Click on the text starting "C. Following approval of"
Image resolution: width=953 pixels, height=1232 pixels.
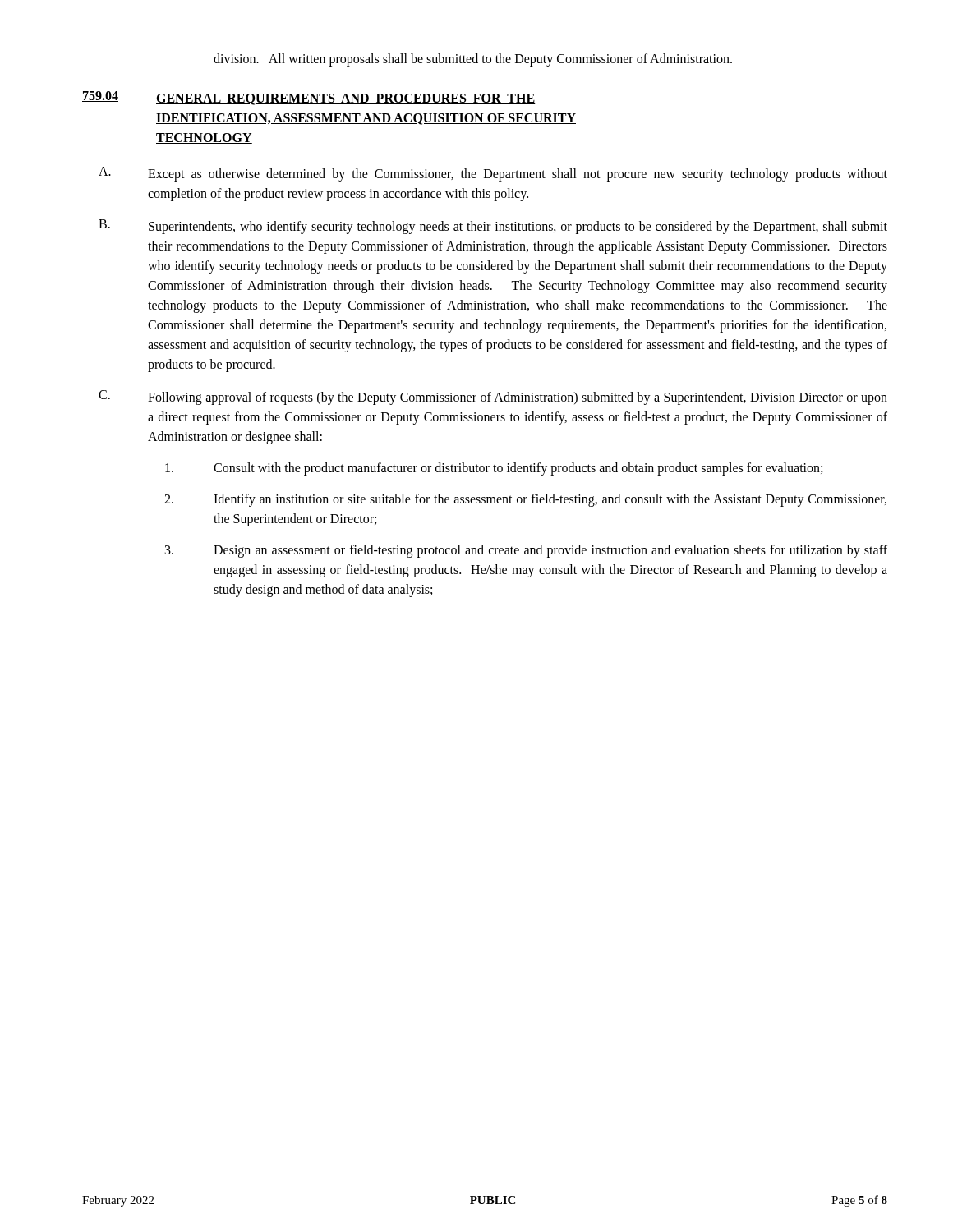coord(485,499)
